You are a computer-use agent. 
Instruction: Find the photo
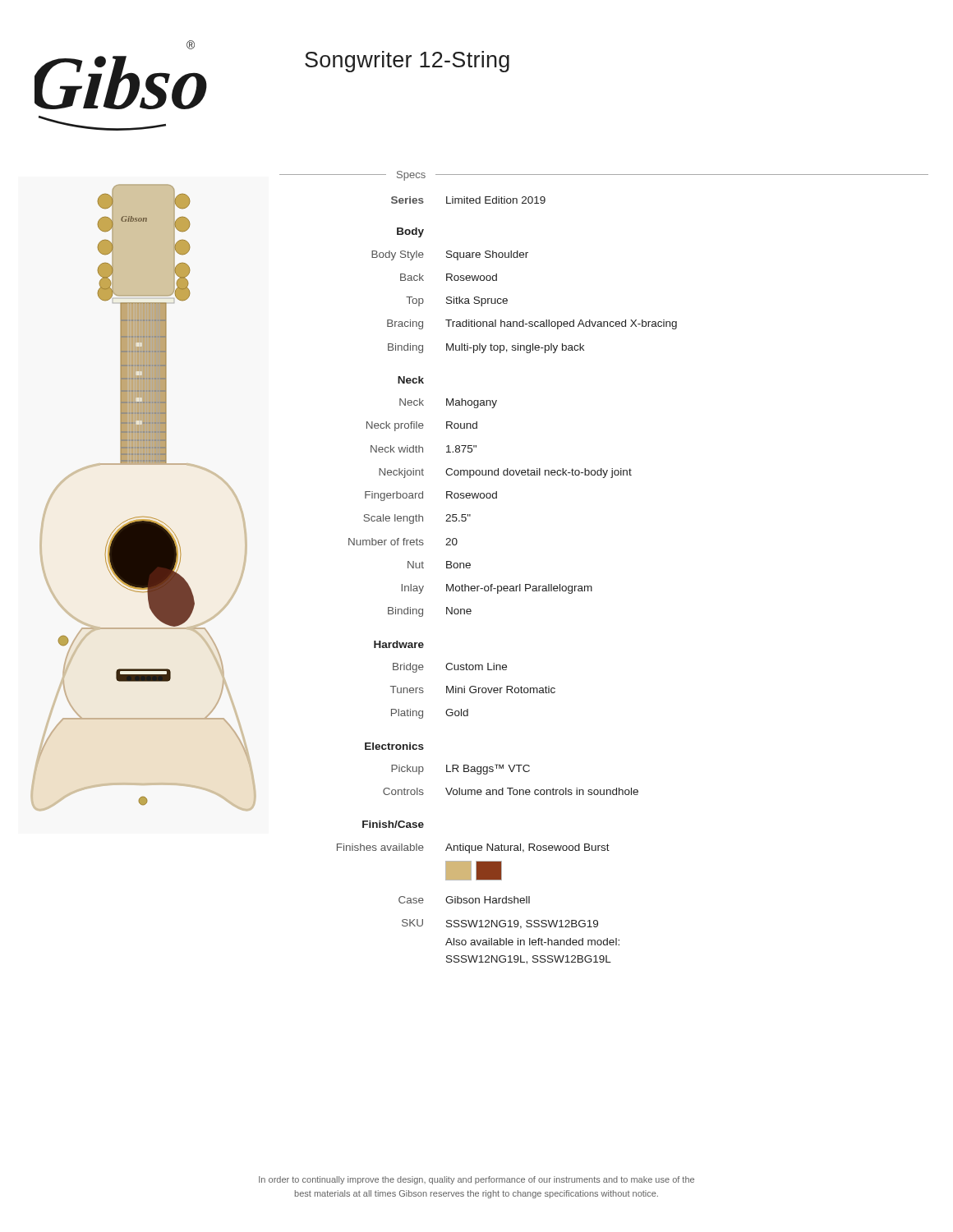[143, 505]
